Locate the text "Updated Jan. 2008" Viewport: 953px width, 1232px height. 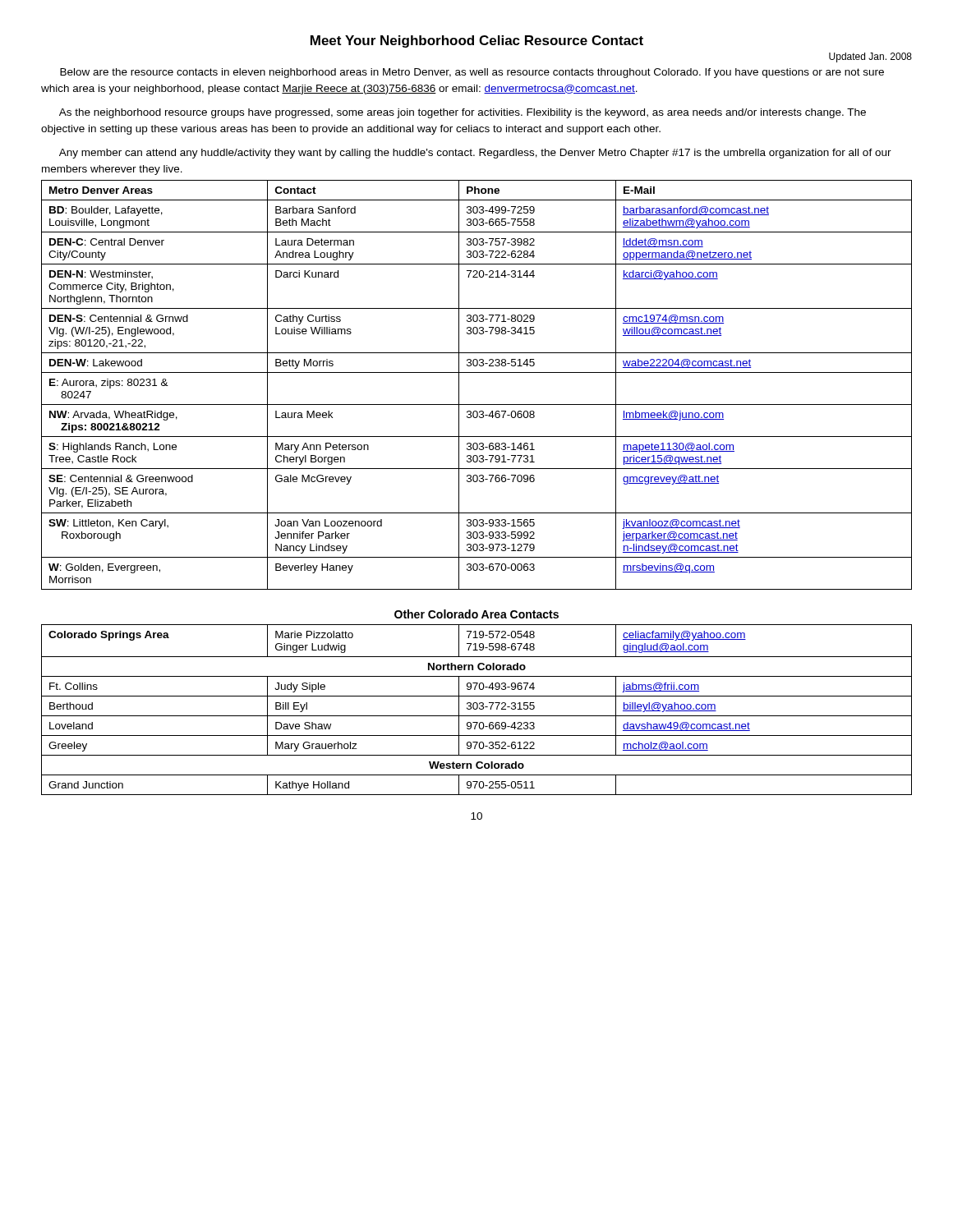coord(870,57)
